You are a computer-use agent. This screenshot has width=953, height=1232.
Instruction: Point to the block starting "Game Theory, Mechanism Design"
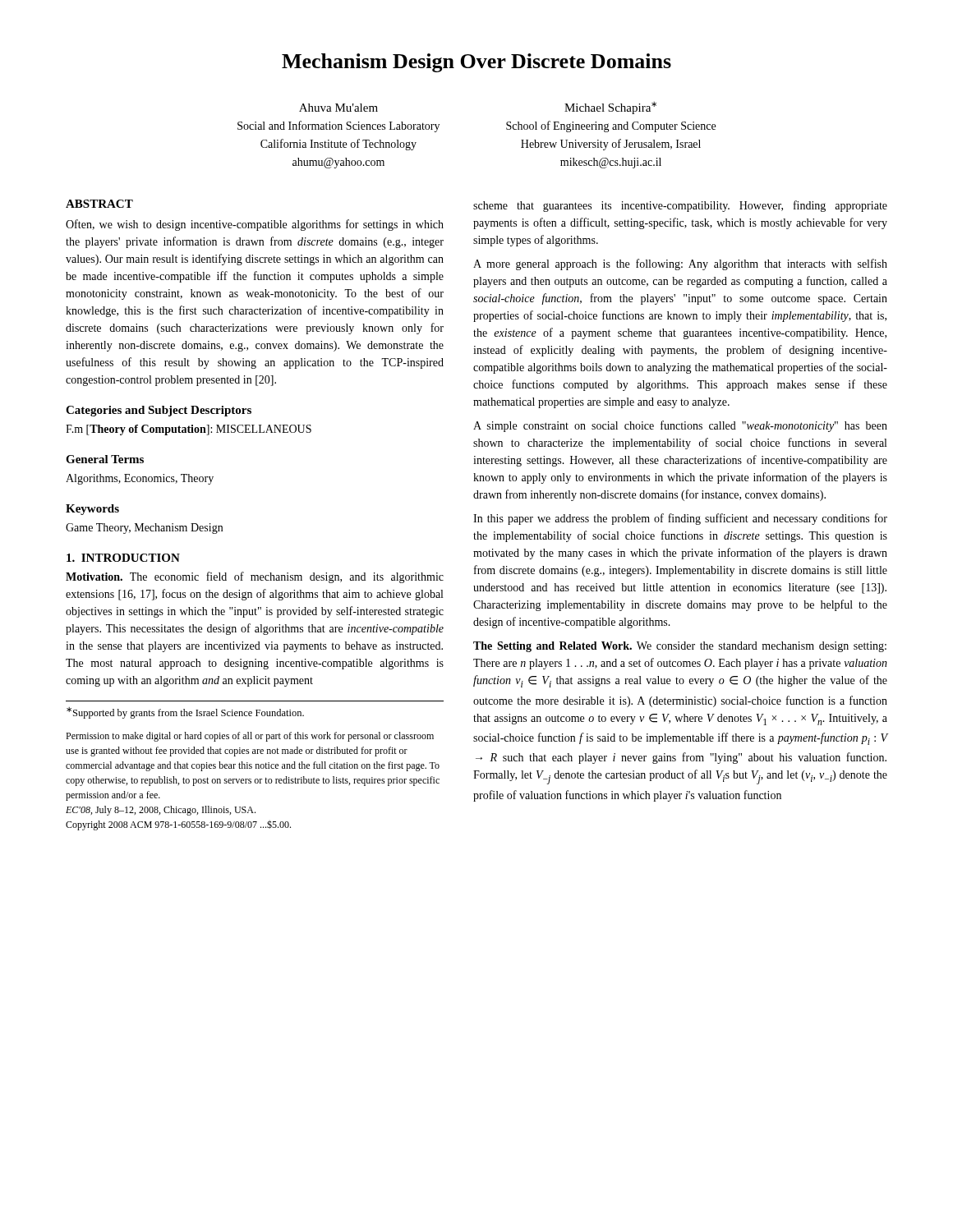coord(144,528)
